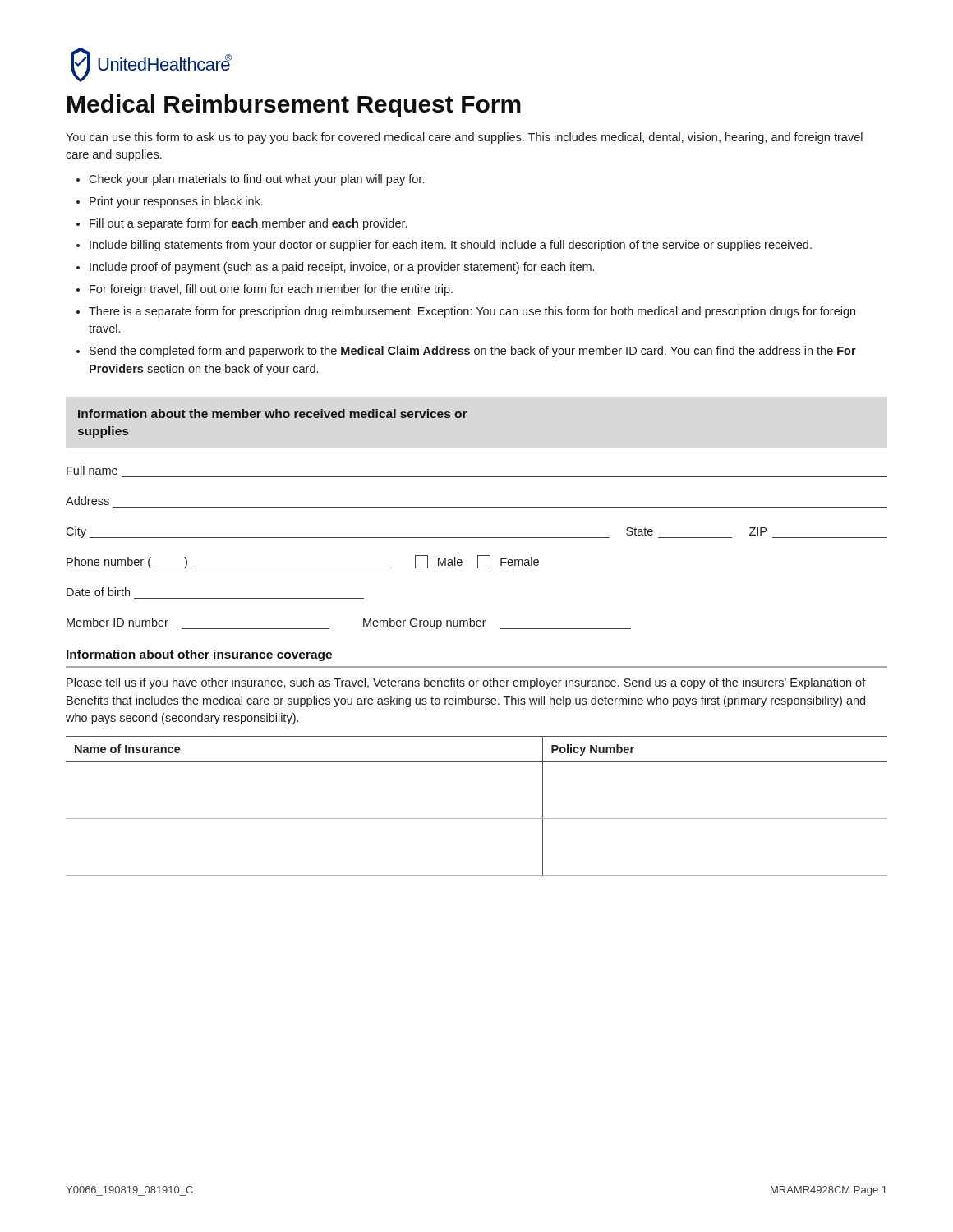Where is the passage that starts "For foreign travel, fill out one form for"?

coord(271,289)
